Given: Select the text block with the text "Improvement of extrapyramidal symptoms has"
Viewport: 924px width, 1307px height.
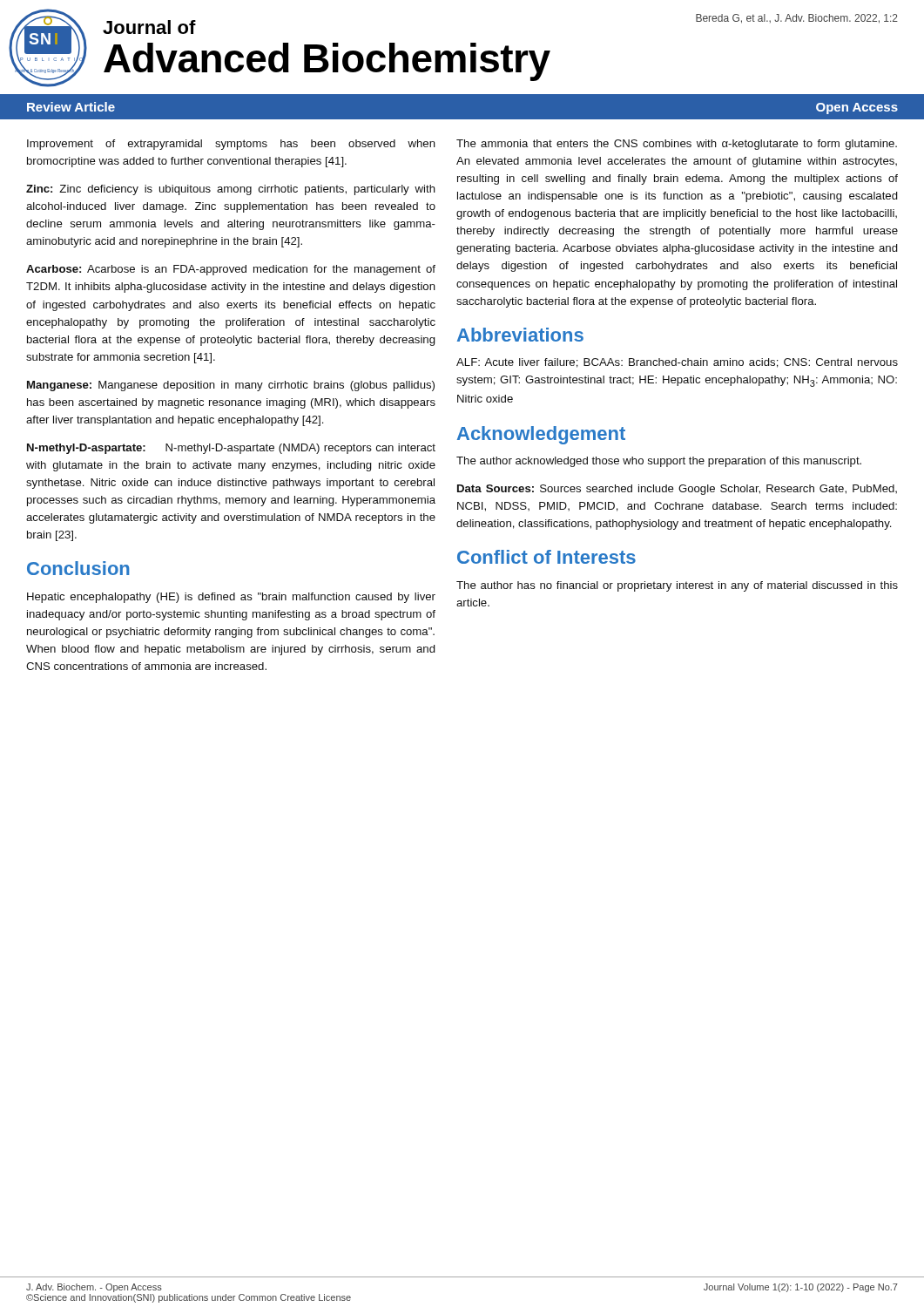Looking at the screenshot, I should pos(231,152).
